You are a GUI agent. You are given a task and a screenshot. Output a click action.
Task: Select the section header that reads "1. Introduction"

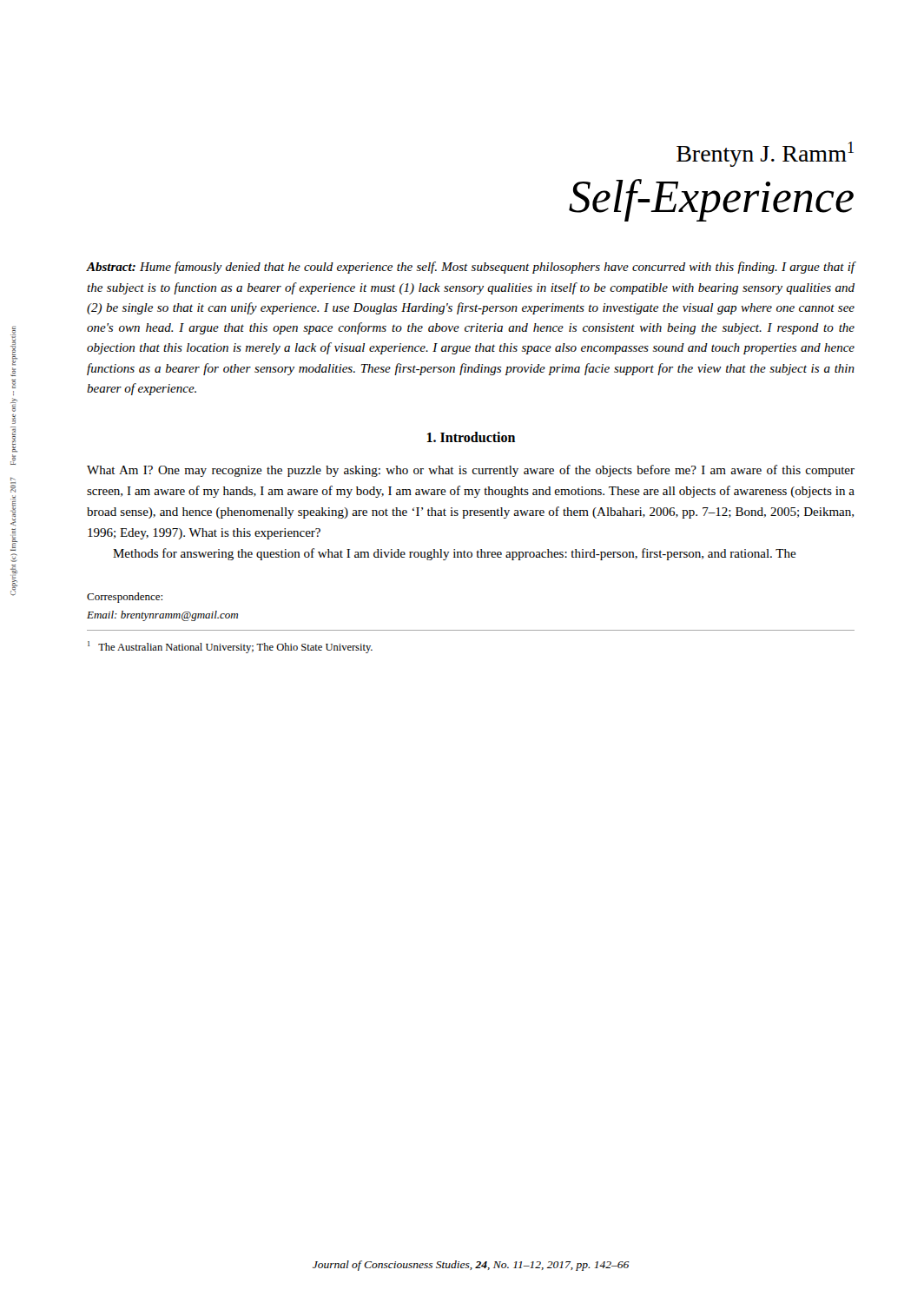[471, 437]
